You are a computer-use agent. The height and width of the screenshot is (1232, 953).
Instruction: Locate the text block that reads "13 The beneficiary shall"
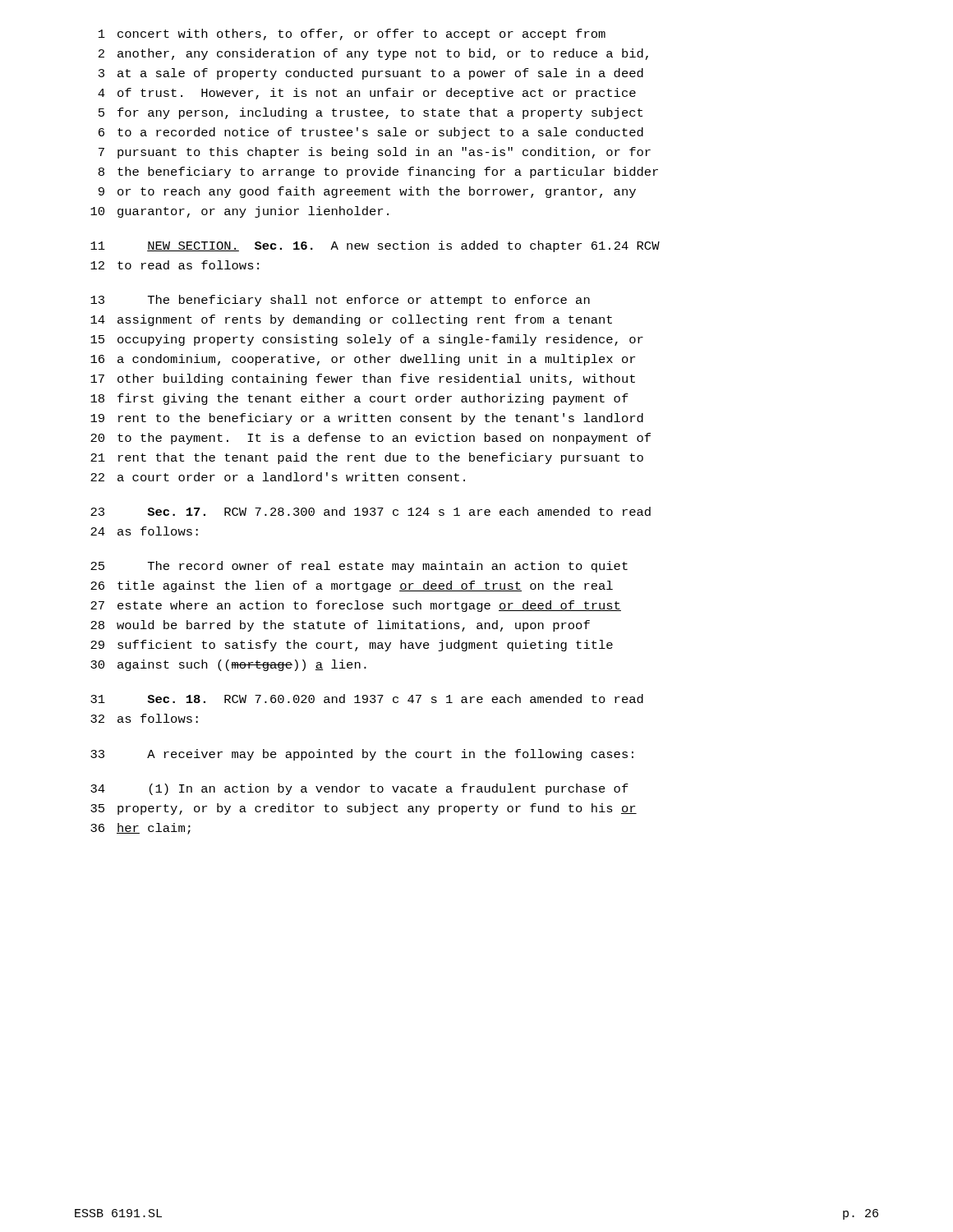(x=476, y=389)
